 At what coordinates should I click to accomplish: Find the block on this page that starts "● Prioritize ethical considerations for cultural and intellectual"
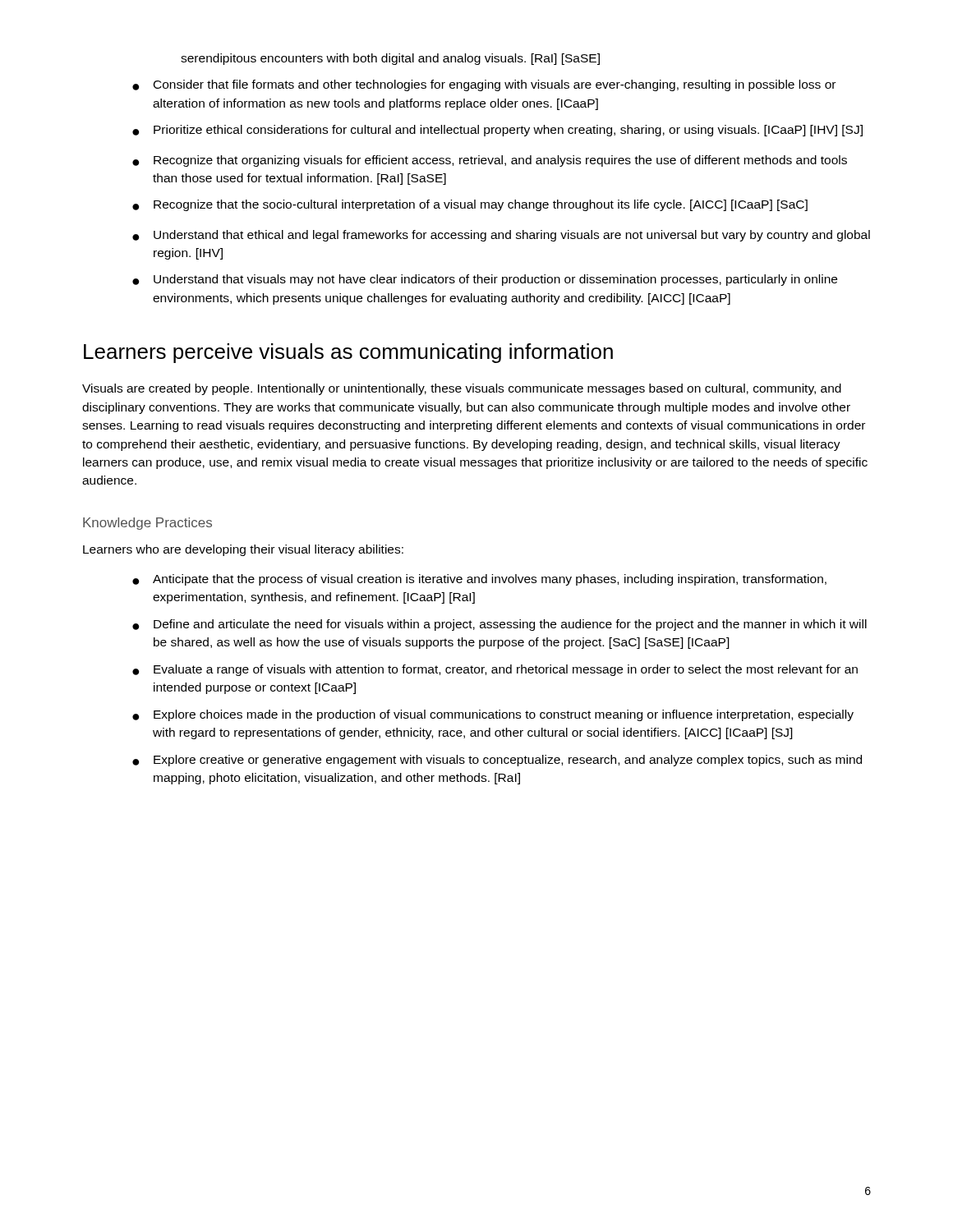coord(501,132)
